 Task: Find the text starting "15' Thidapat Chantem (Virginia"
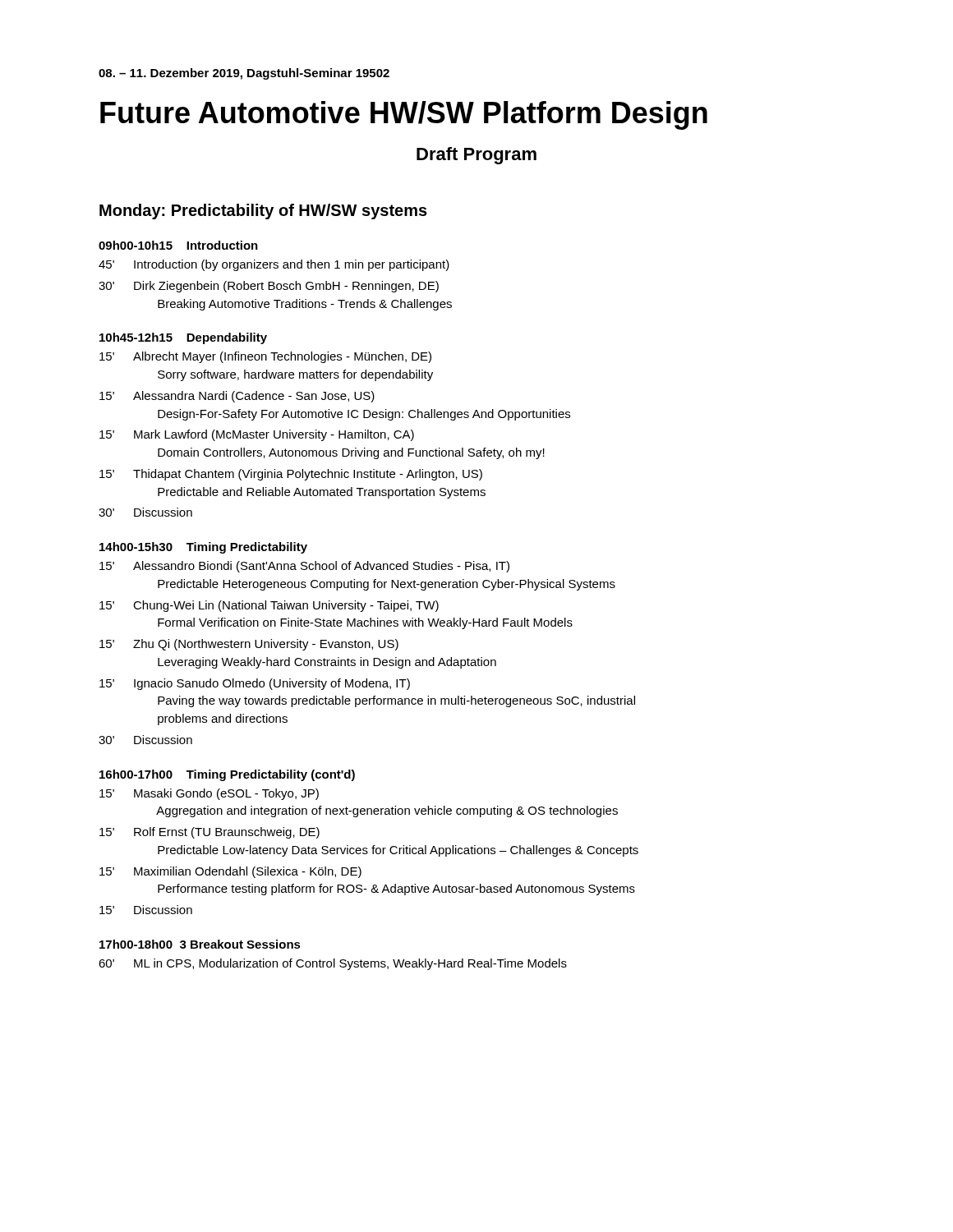pos(476,483)
